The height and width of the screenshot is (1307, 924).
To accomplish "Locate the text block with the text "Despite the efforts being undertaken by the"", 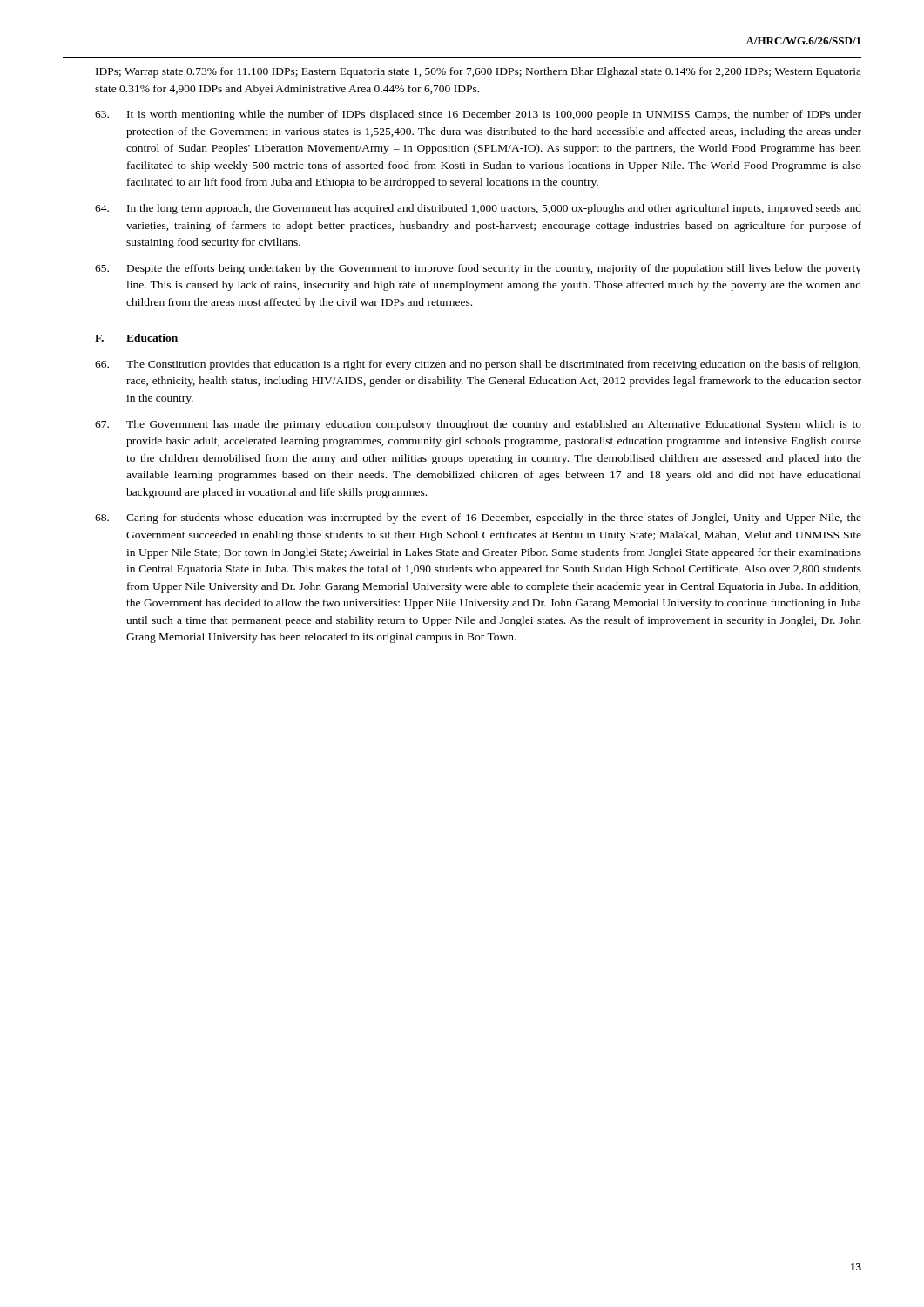I will (478, 285).
